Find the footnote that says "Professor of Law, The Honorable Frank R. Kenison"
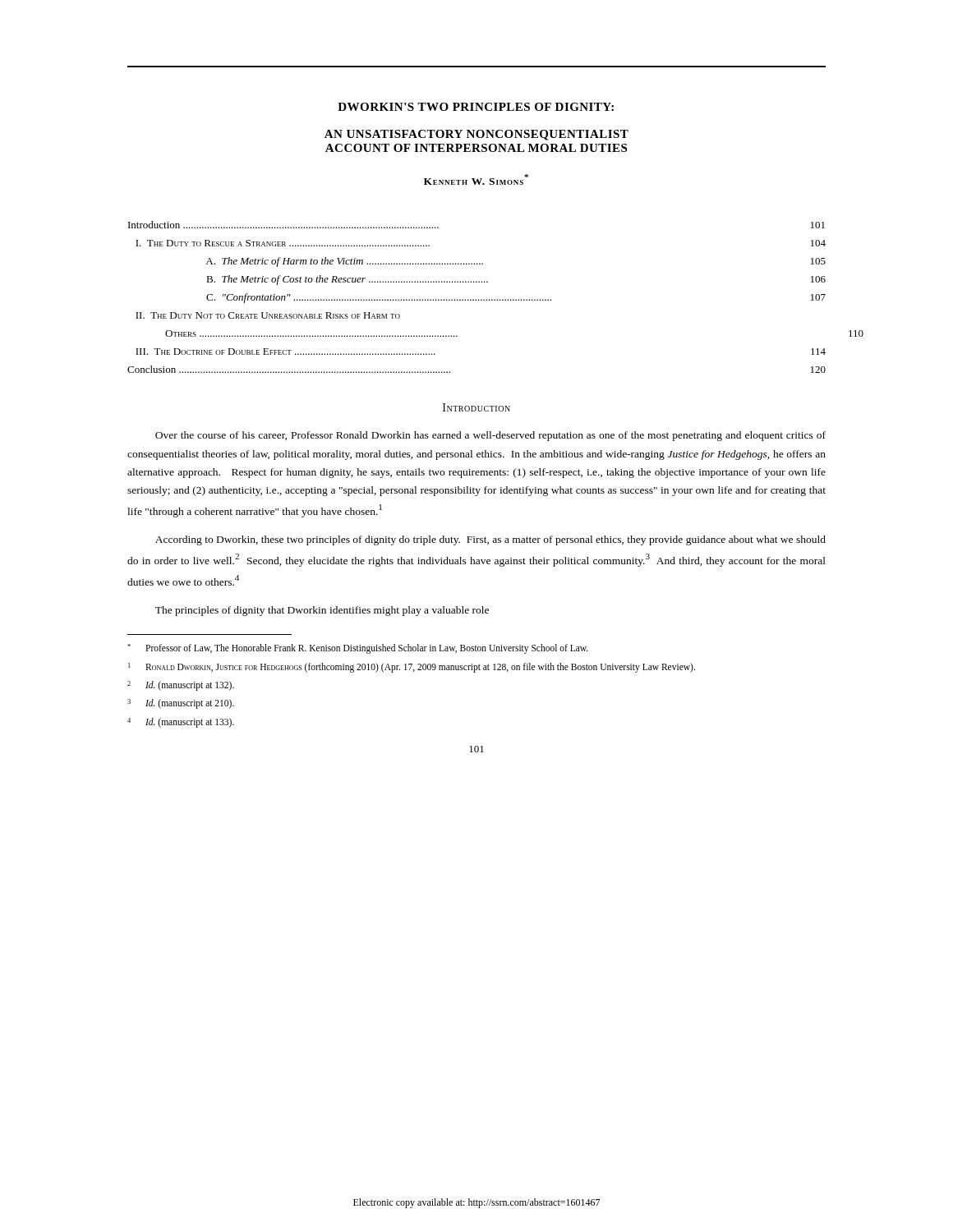Viewport: 953px width, 1232px height. [358, 649]
